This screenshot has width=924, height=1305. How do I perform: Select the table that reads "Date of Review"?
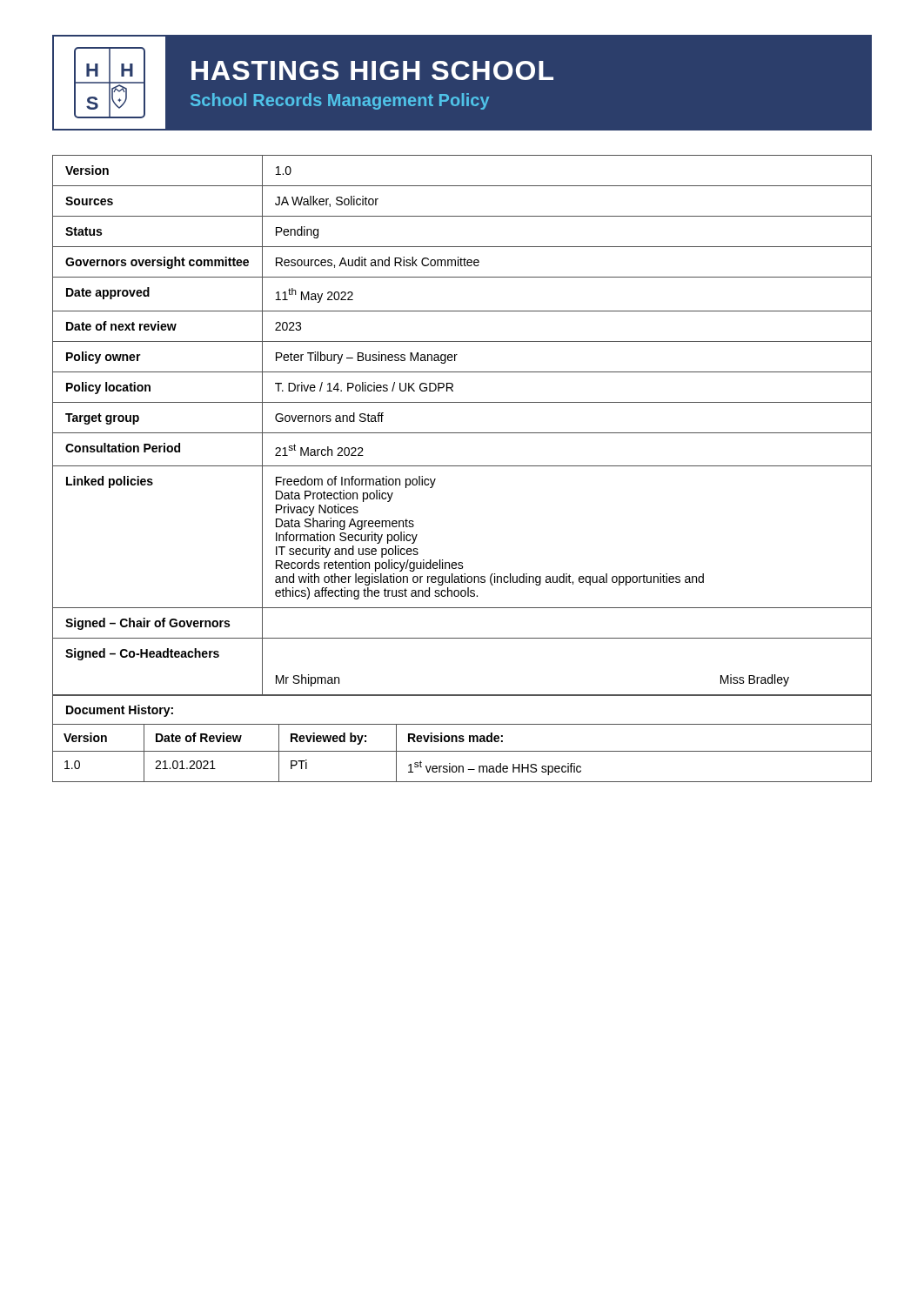(x=462, y=739)
